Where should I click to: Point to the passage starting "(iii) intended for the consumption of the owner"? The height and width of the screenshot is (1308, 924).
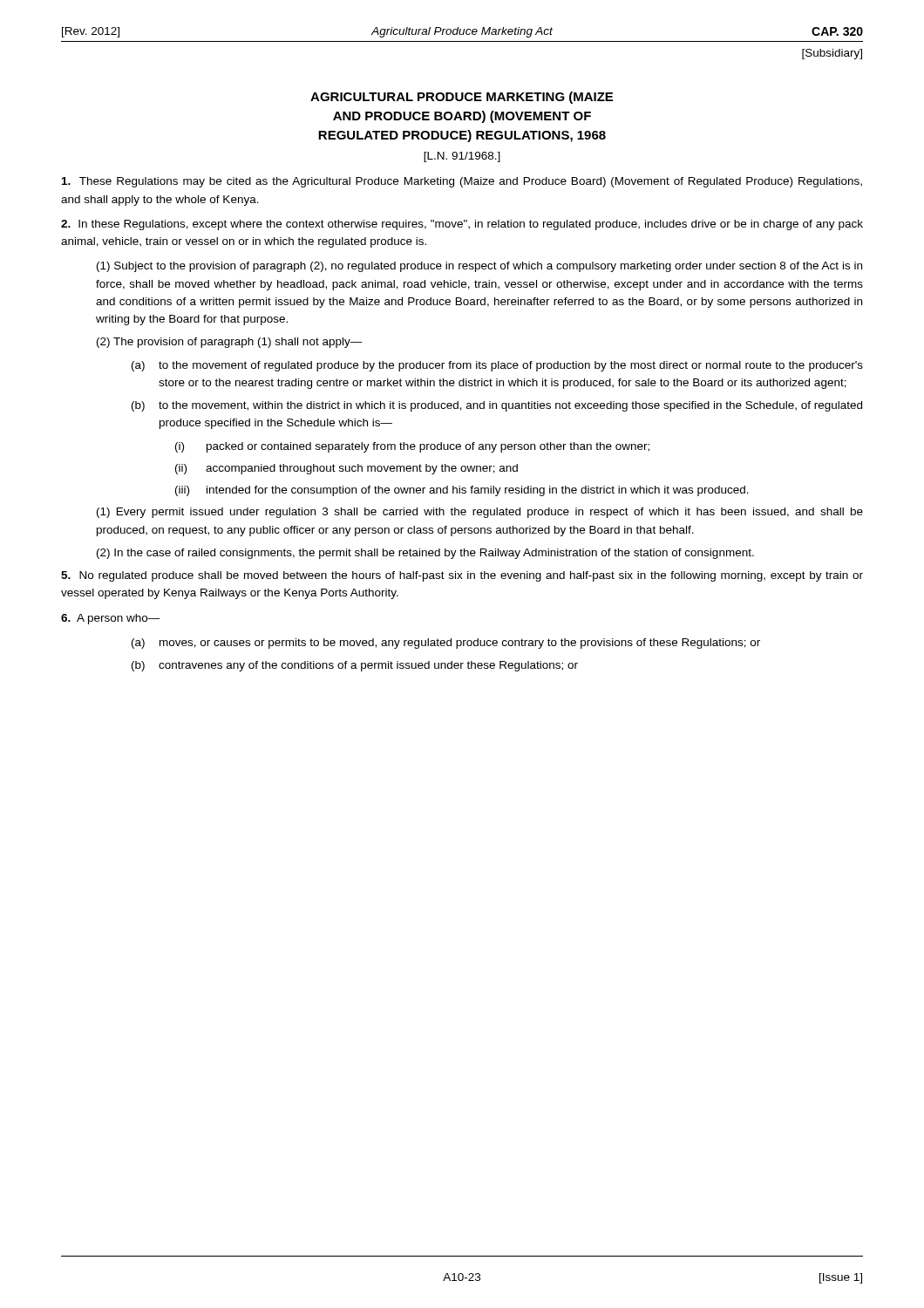pos(462,490)
